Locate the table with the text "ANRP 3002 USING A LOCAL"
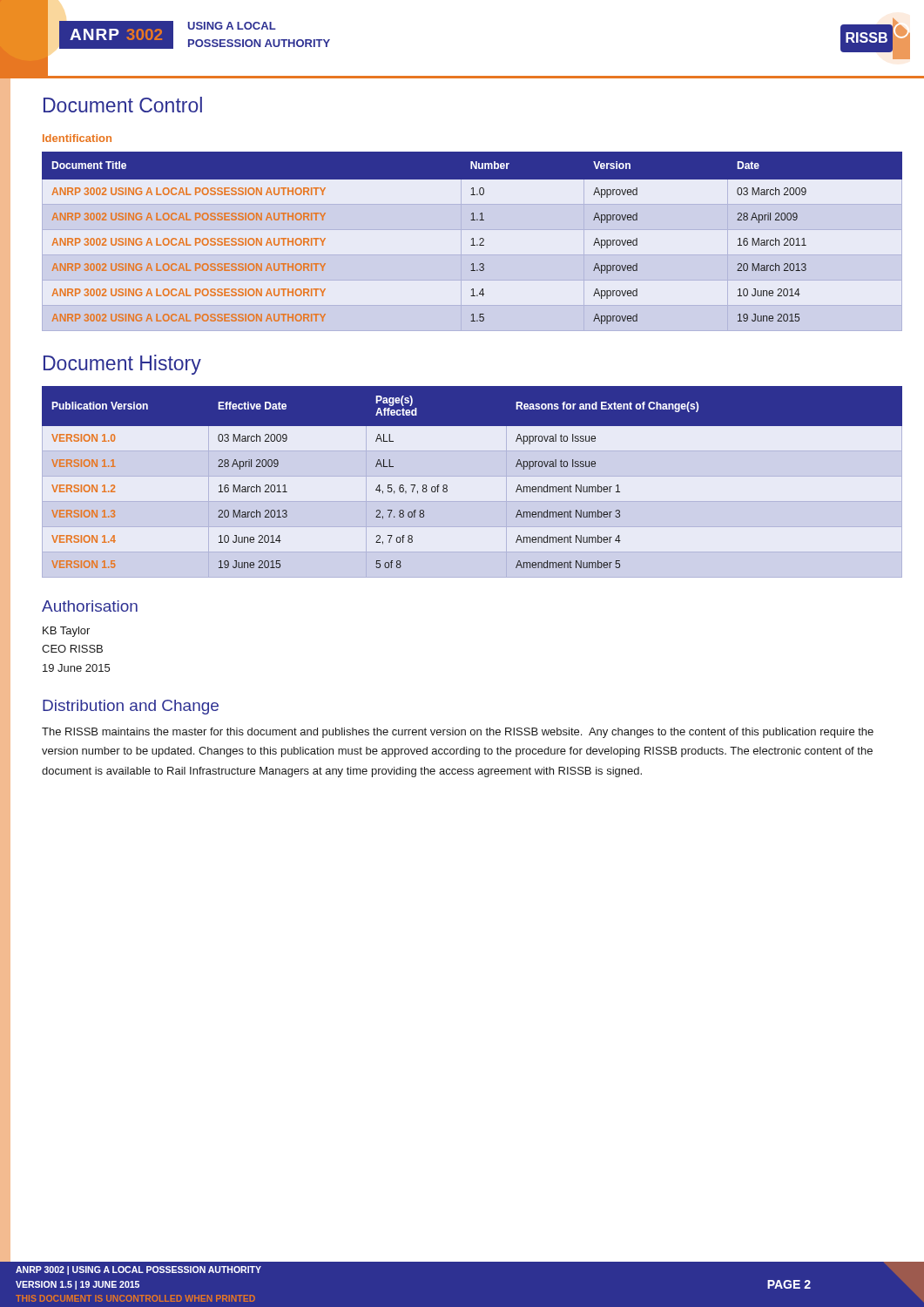This screenshot has height=1307, width=924. point(472,241)
